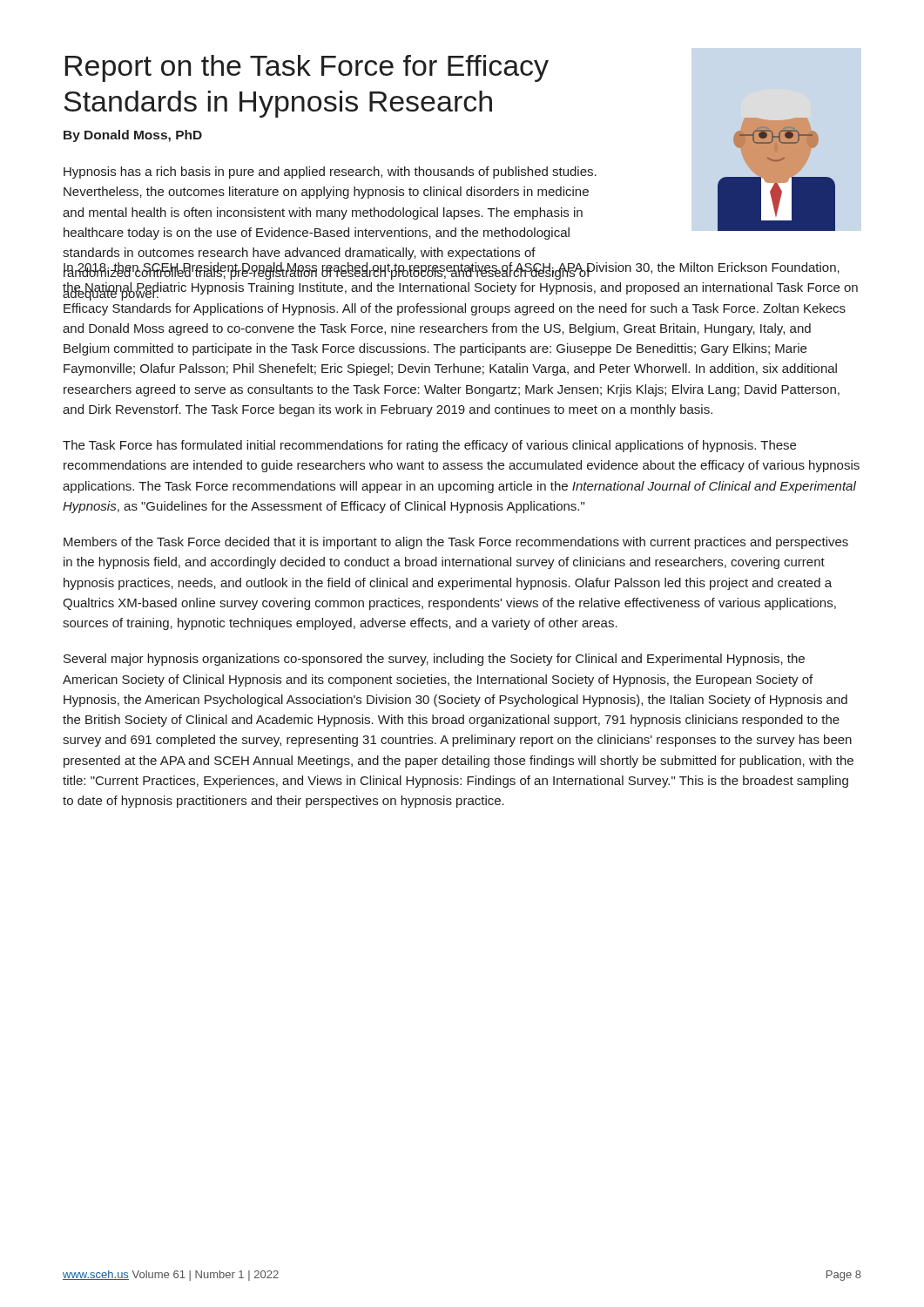Point to the region starting "Report on the"

[x=333, y=95]
